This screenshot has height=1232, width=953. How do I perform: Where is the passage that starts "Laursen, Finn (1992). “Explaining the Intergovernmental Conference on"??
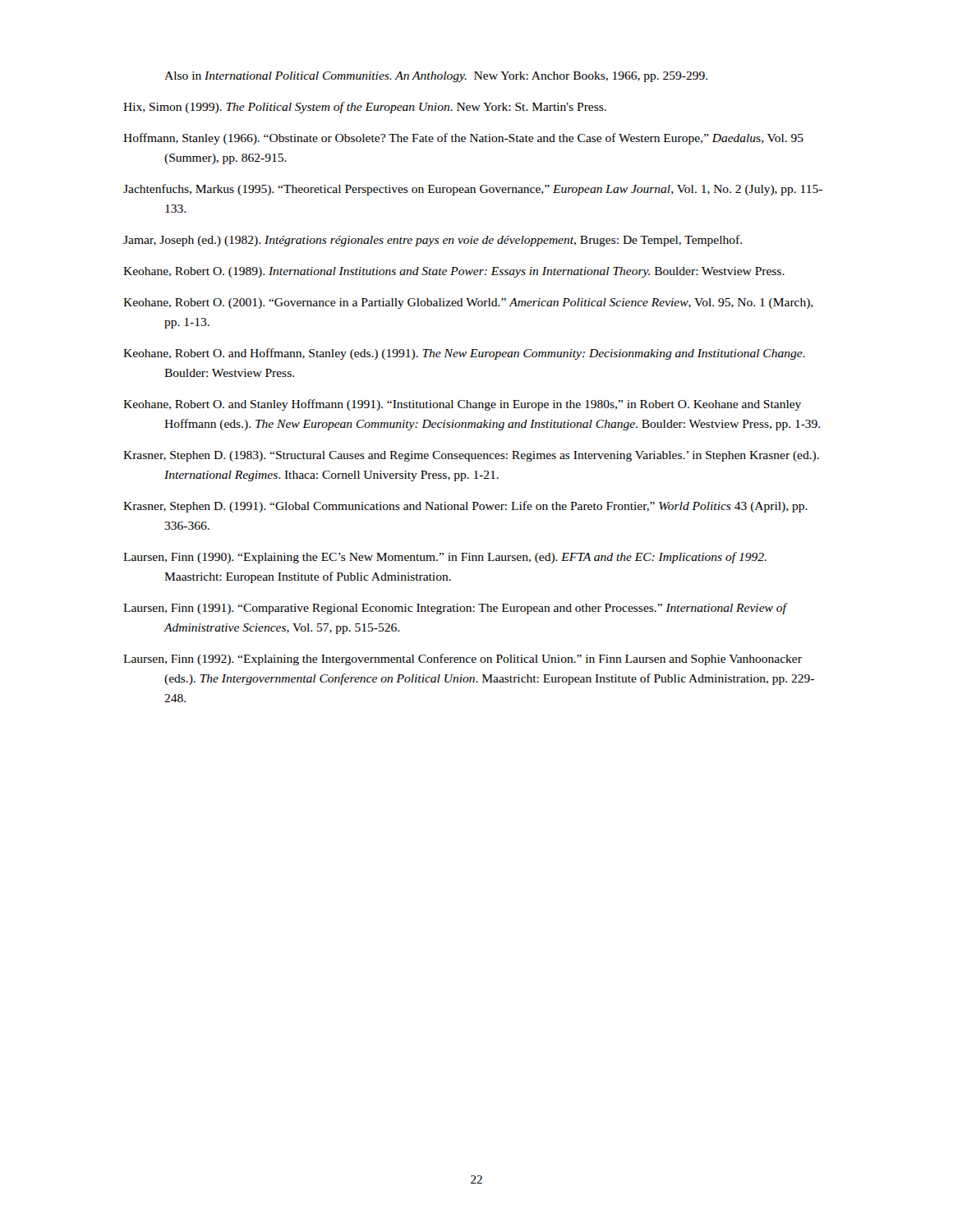click(469, 678)
